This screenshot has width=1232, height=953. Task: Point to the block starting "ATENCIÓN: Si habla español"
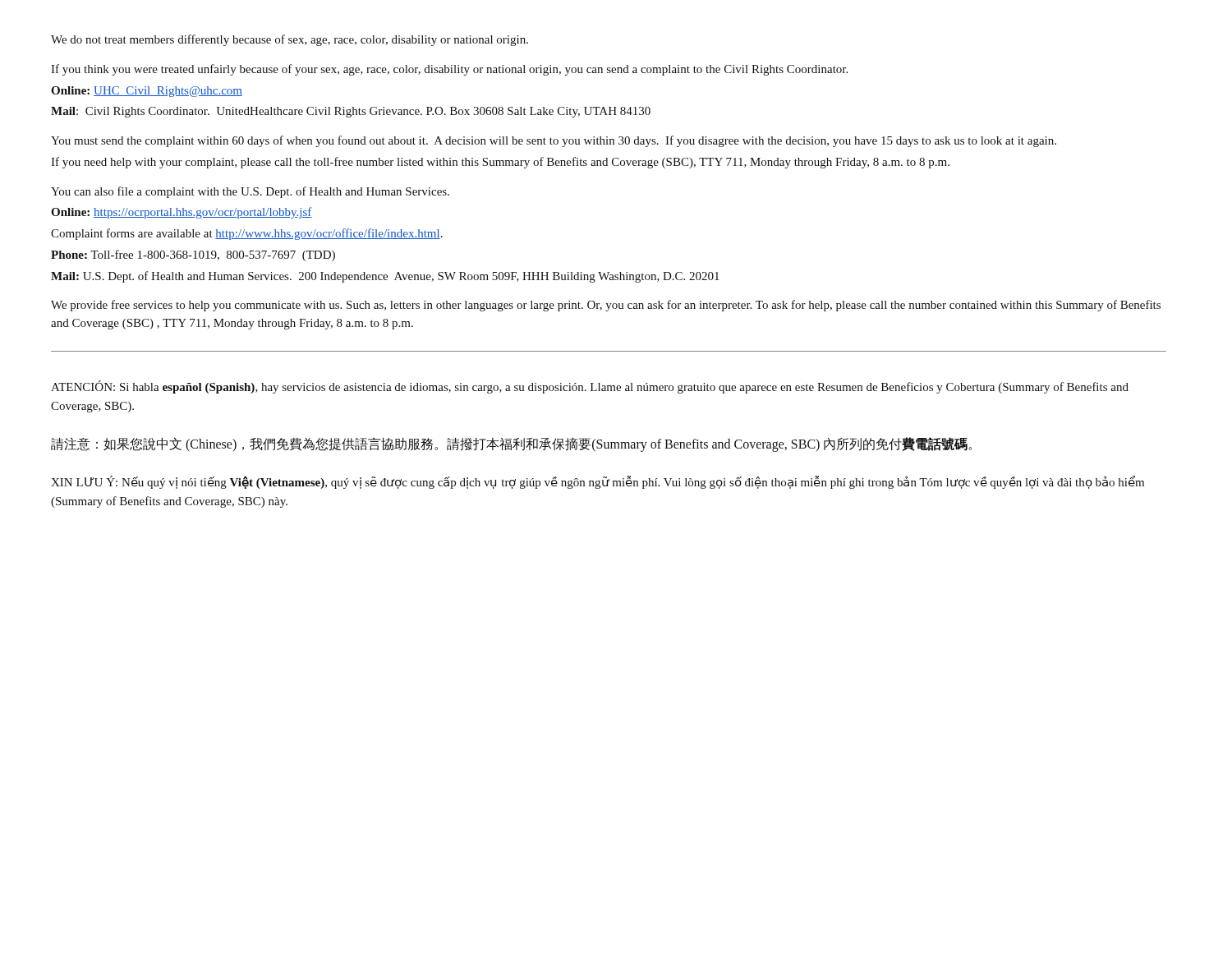609,397
